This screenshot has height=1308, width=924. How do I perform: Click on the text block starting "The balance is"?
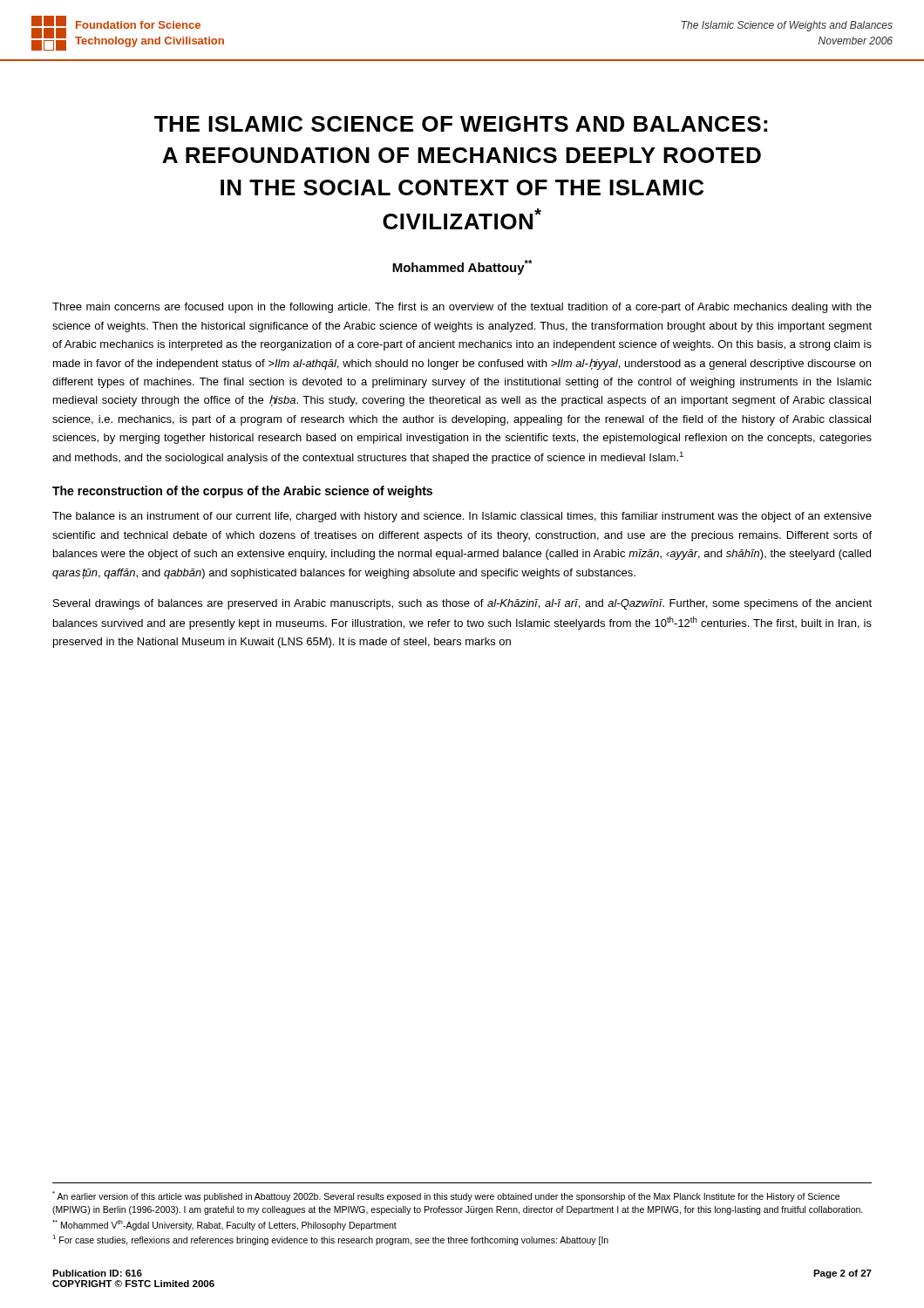click(x=462, y=544)
